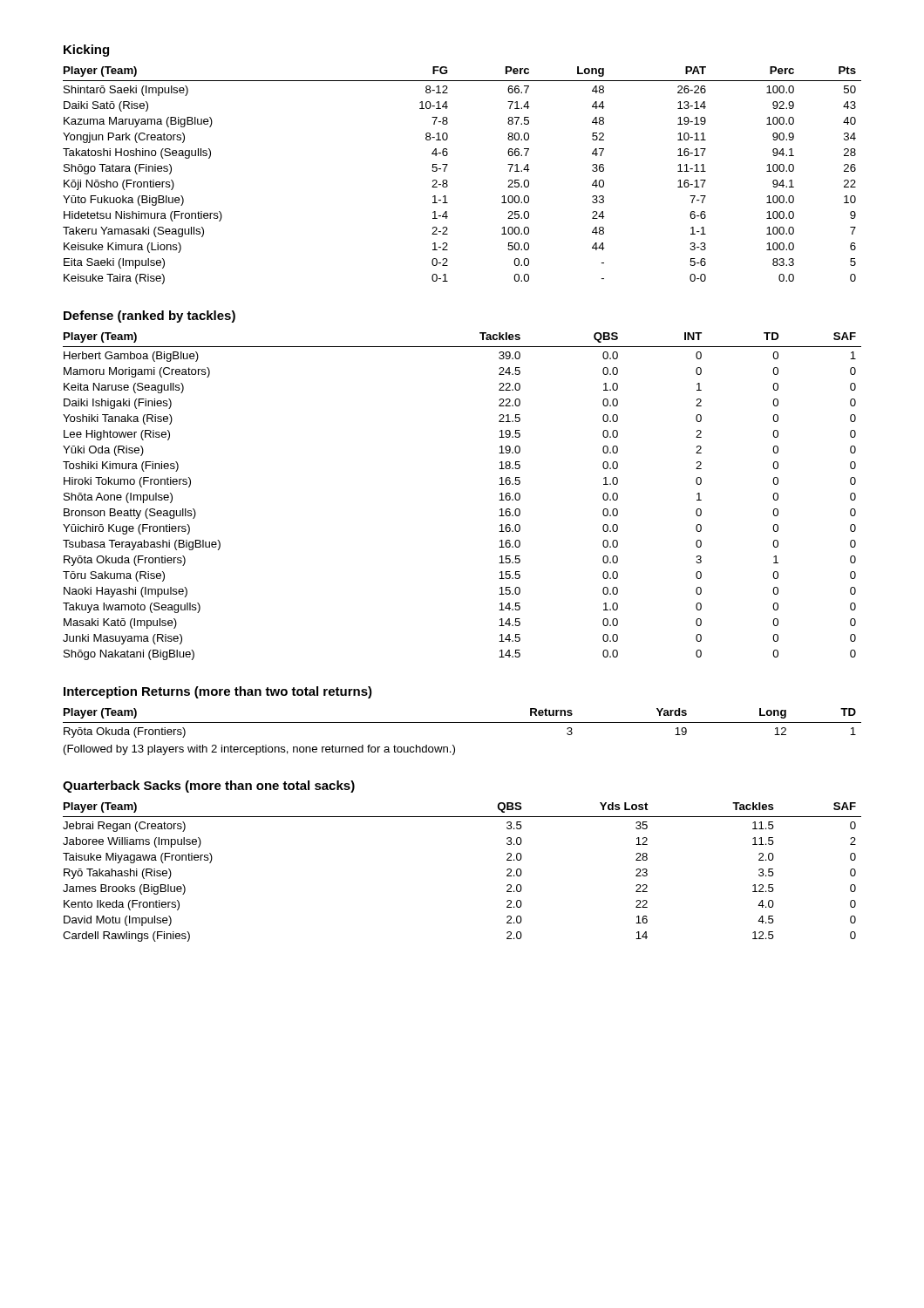Viewport: 924px width, 1308px height.
Task: Click on the table containing "Daiki Satō (Rise)"
Action: [462, 174]
